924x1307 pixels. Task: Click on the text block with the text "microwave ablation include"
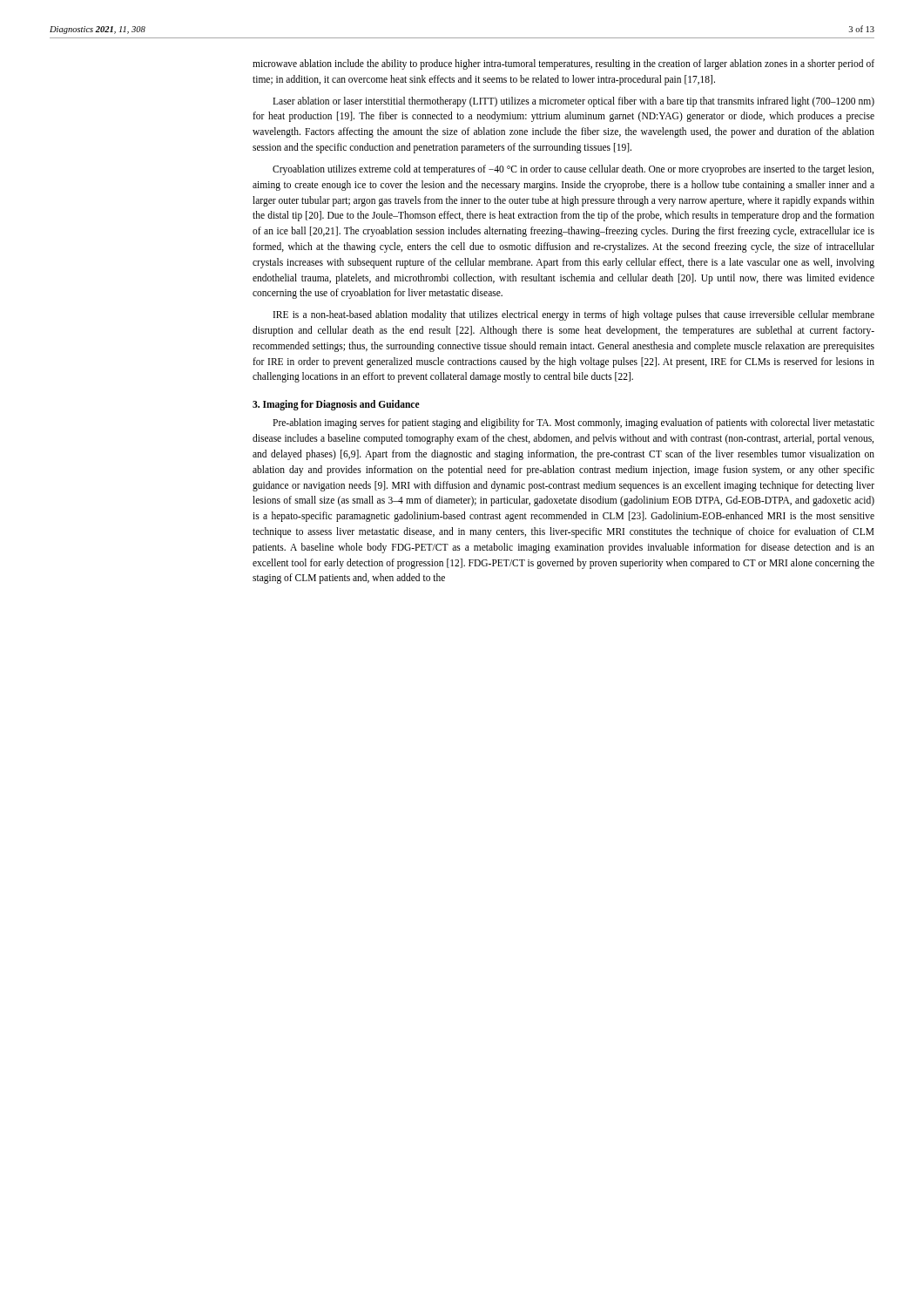[x=563, y=221]
